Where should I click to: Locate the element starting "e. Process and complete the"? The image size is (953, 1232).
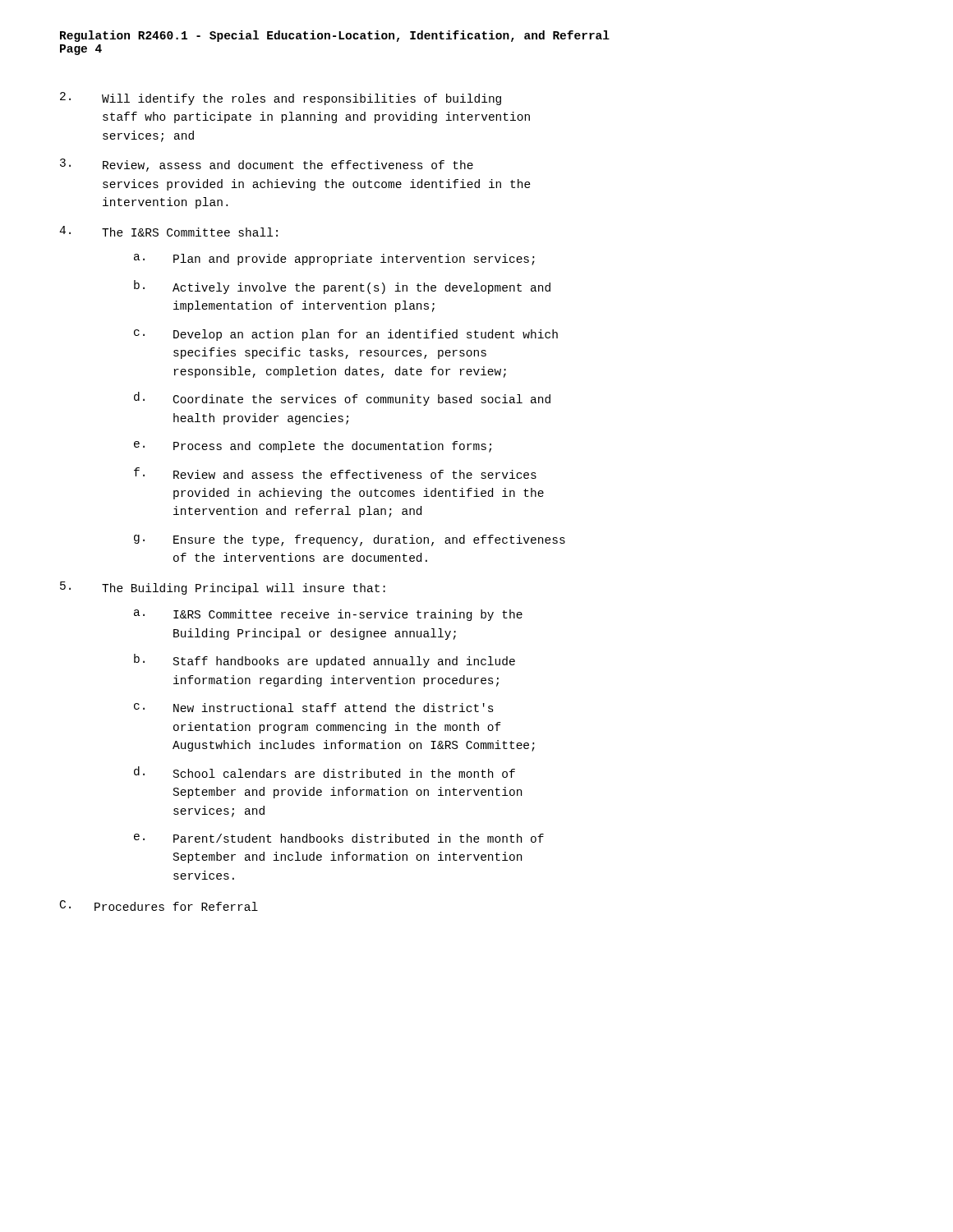pos(313,447)
